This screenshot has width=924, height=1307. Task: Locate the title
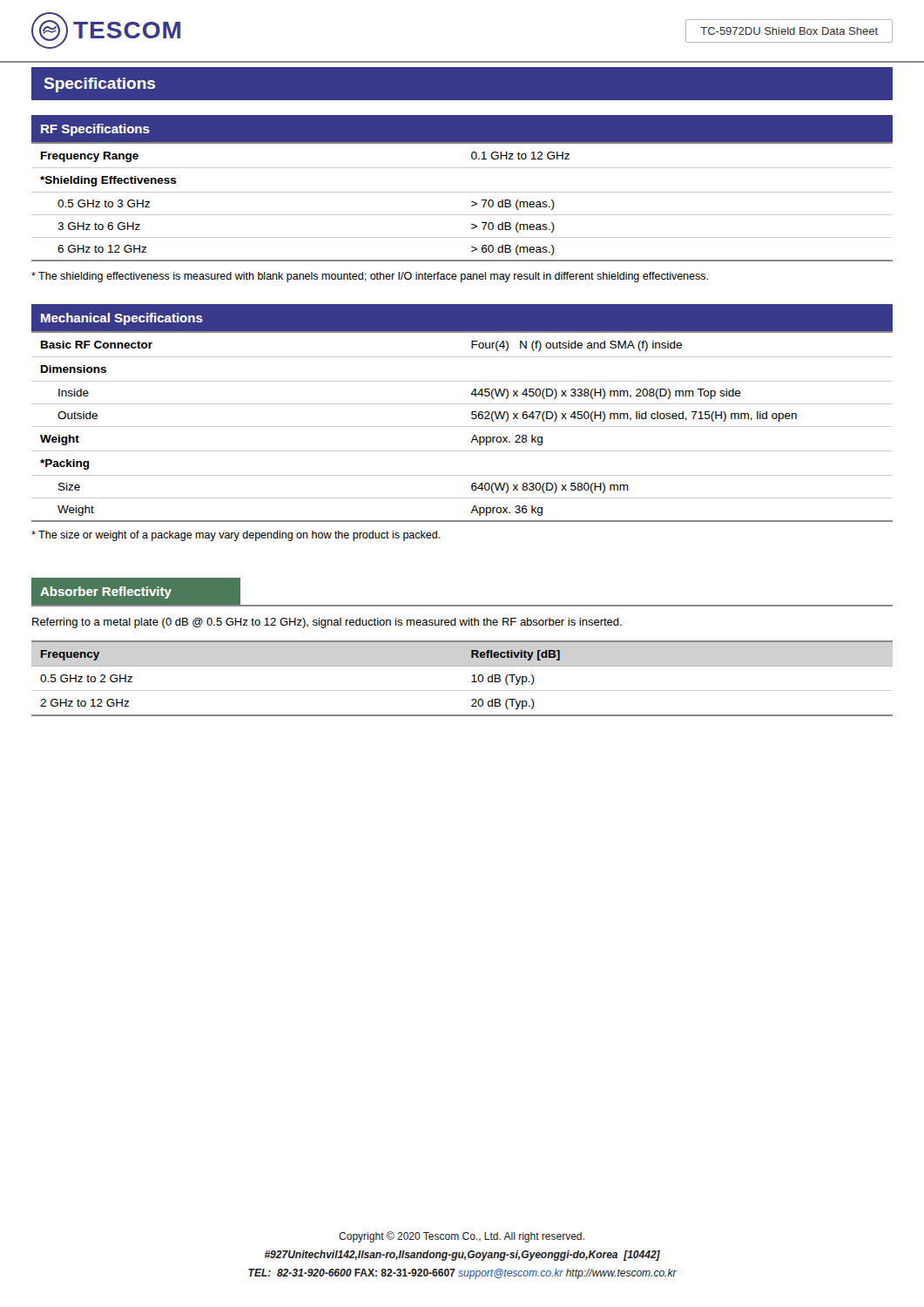click(100, 83)
